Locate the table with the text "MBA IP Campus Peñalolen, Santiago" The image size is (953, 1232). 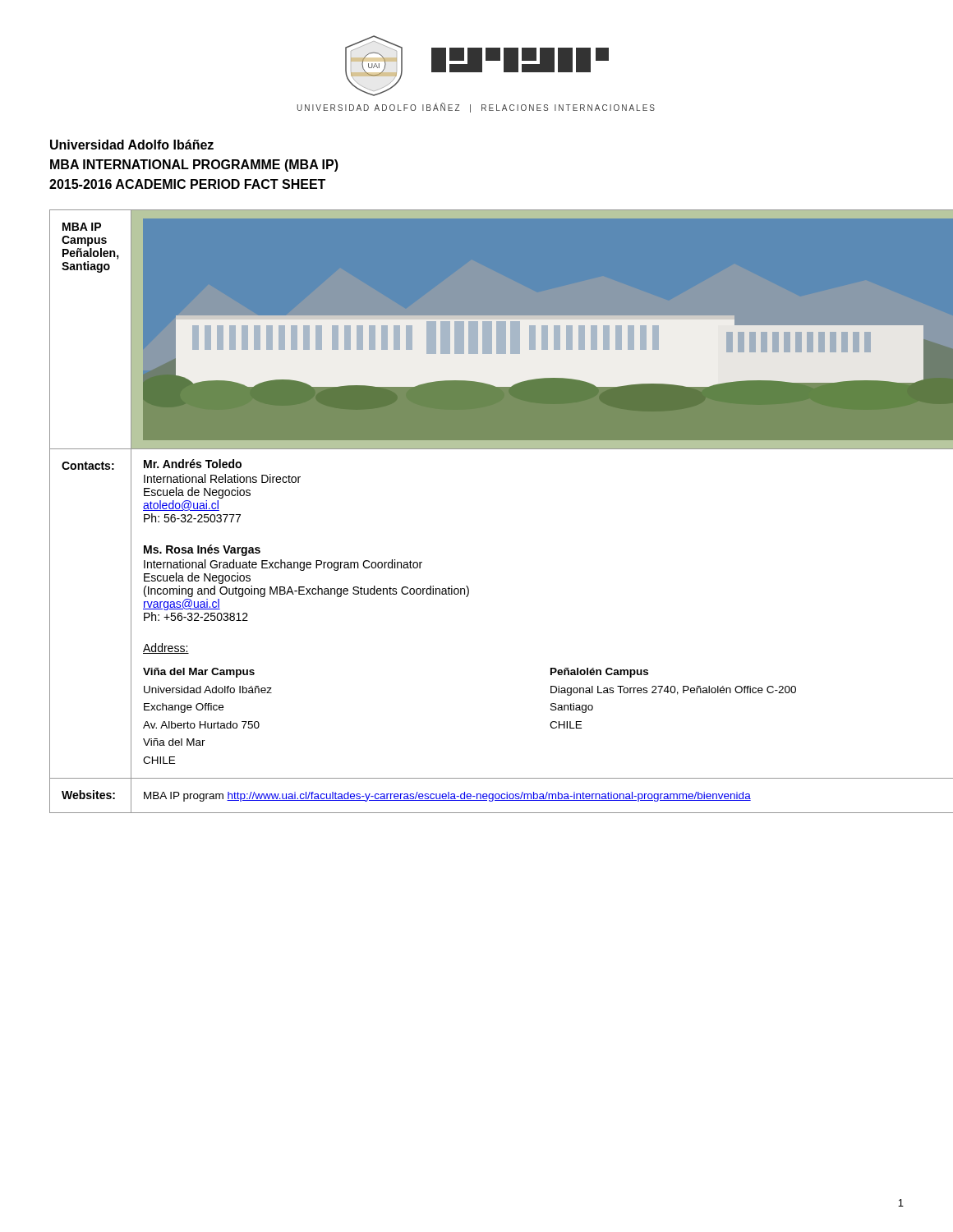pos(476,511)
